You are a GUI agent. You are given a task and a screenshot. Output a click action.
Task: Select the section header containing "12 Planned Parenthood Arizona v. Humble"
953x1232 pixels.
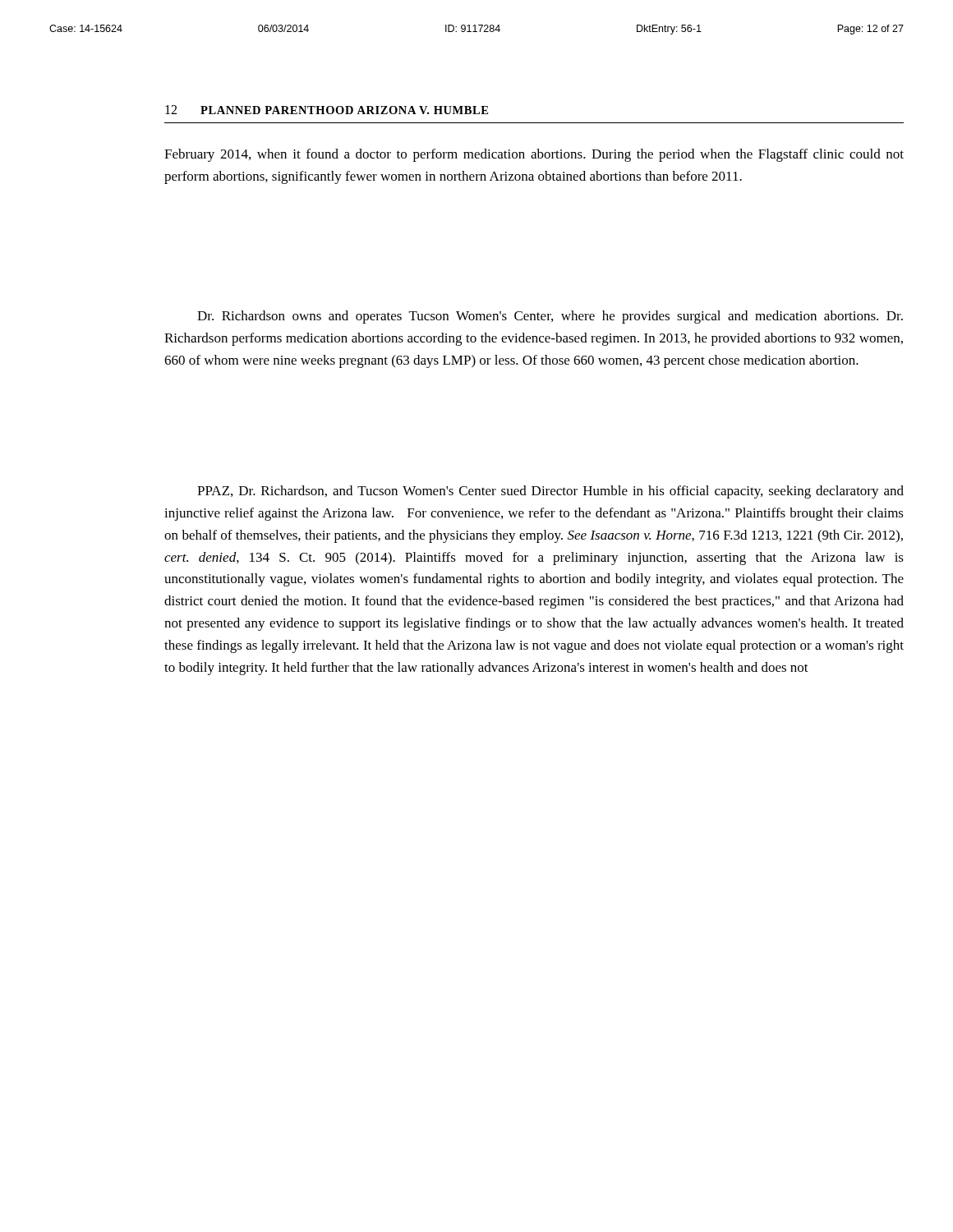(x=534, y=113)
